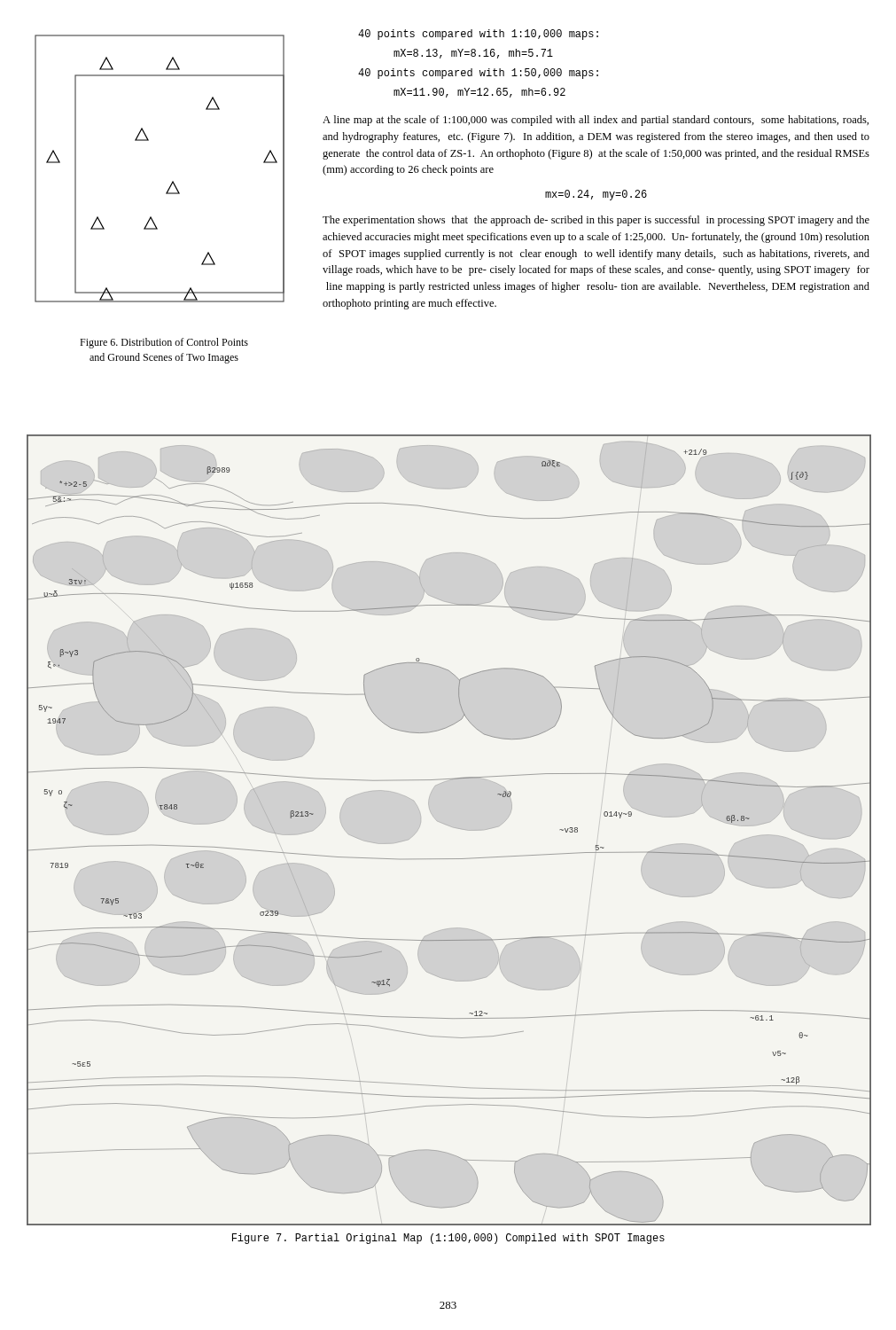Point to the region starting "mx=0.24, my=0.26"
Screen dimensions: 1330x896
point(596,195)
